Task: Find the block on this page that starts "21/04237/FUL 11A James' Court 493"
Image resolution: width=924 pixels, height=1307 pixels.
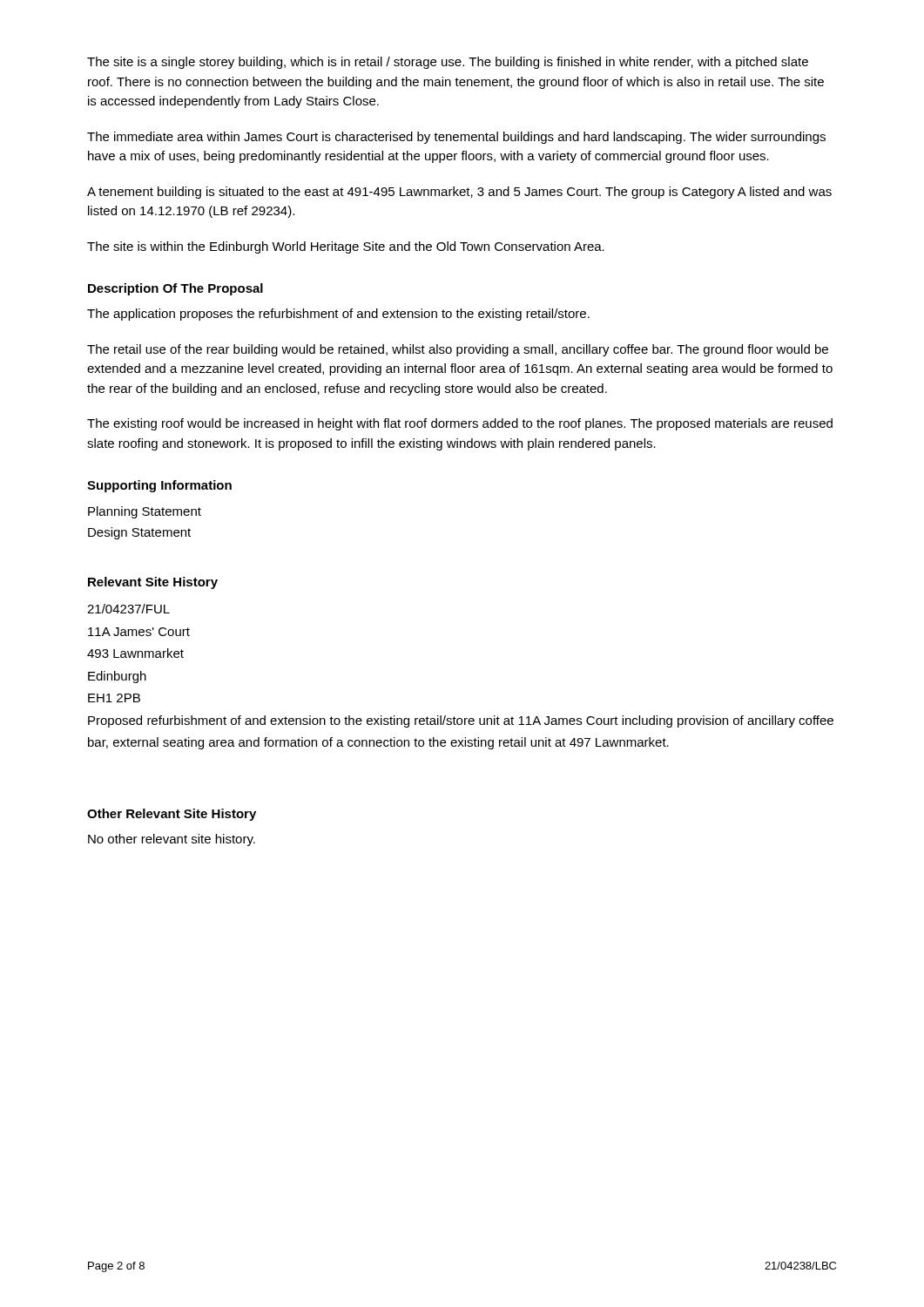Action: pos(128,609)
